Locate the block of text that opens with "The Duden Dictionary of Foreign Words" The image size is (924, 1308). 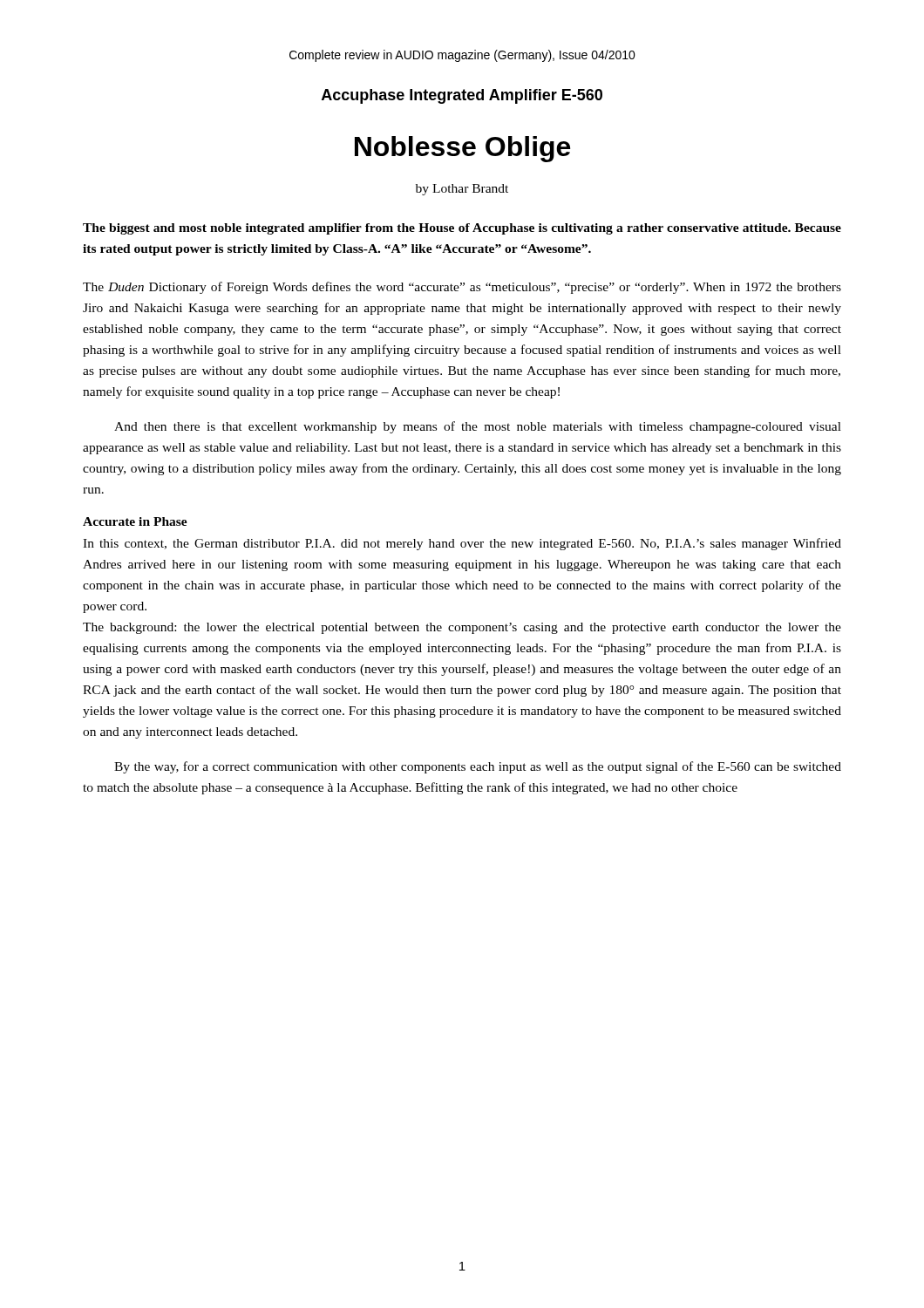462,339
